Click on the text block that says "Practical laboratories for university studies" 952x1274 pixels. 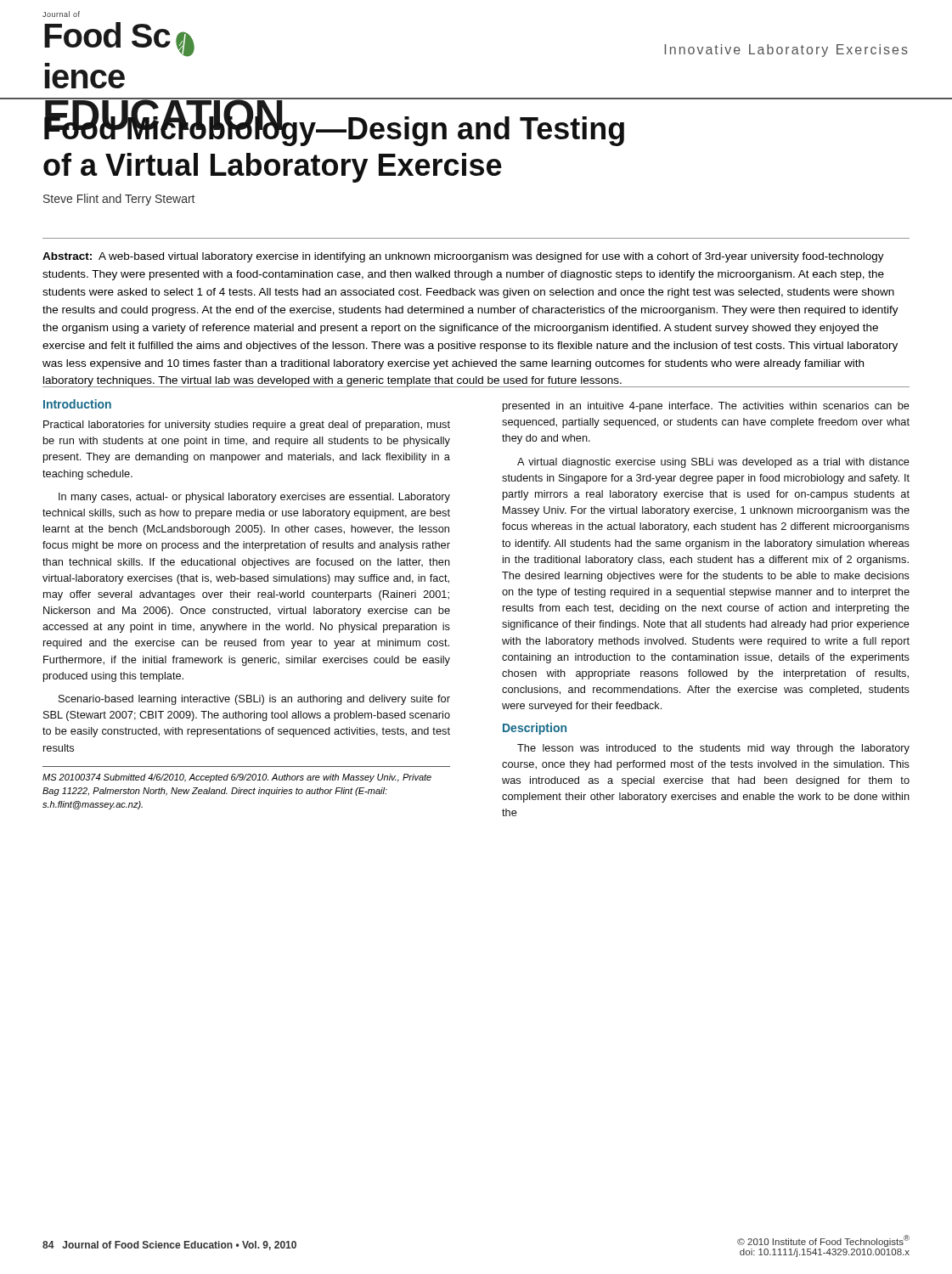click(x=246, y=449)
